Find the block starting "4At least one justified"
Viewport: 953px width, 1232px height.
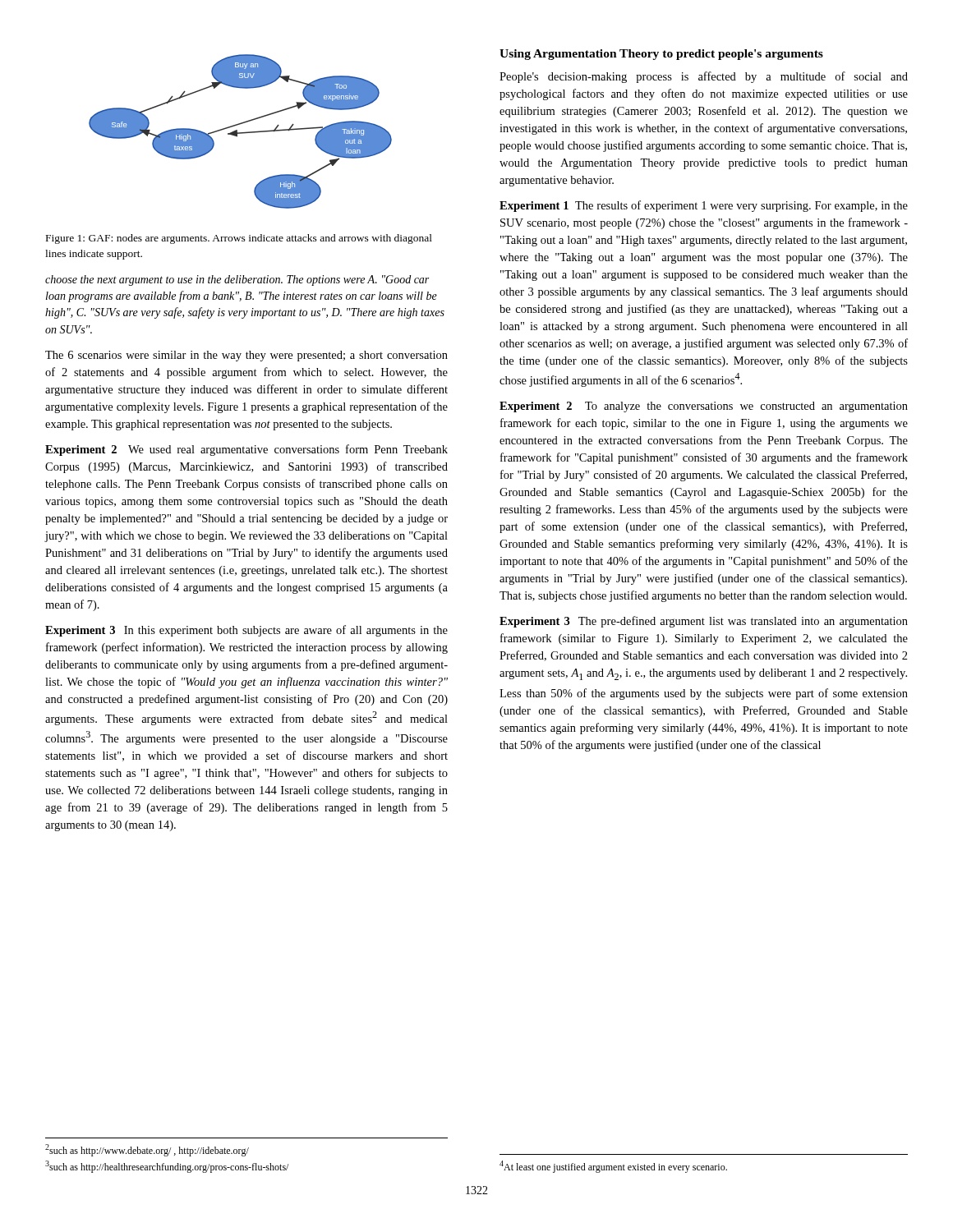tap(614, 1166)
